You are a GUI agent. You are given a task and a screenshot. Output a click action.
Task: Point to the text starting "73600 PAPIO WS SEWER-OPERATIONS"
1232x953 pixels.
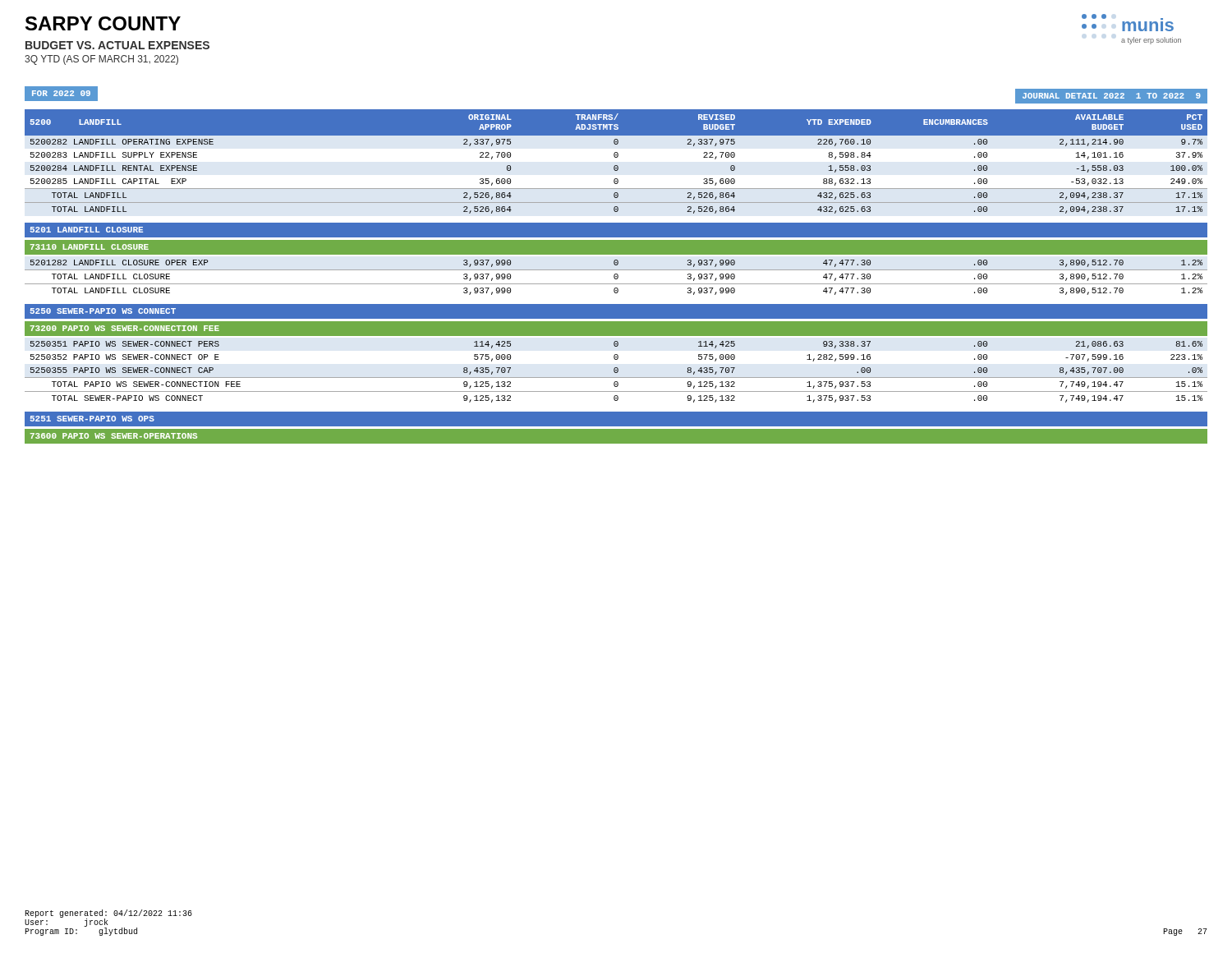(x=616, y=436)
